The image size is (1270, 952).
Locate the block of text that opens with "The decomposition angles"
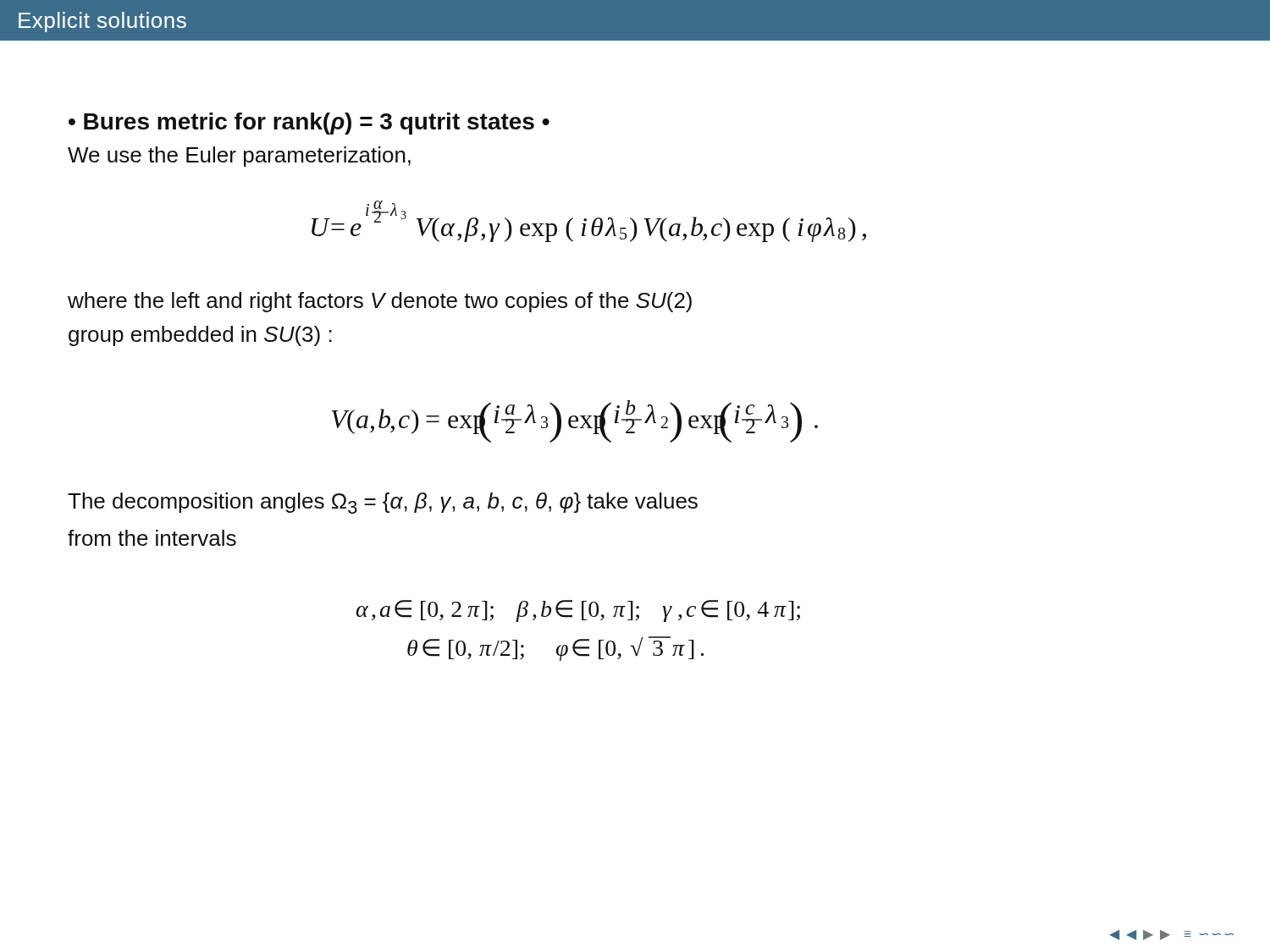tap(383, 520)
